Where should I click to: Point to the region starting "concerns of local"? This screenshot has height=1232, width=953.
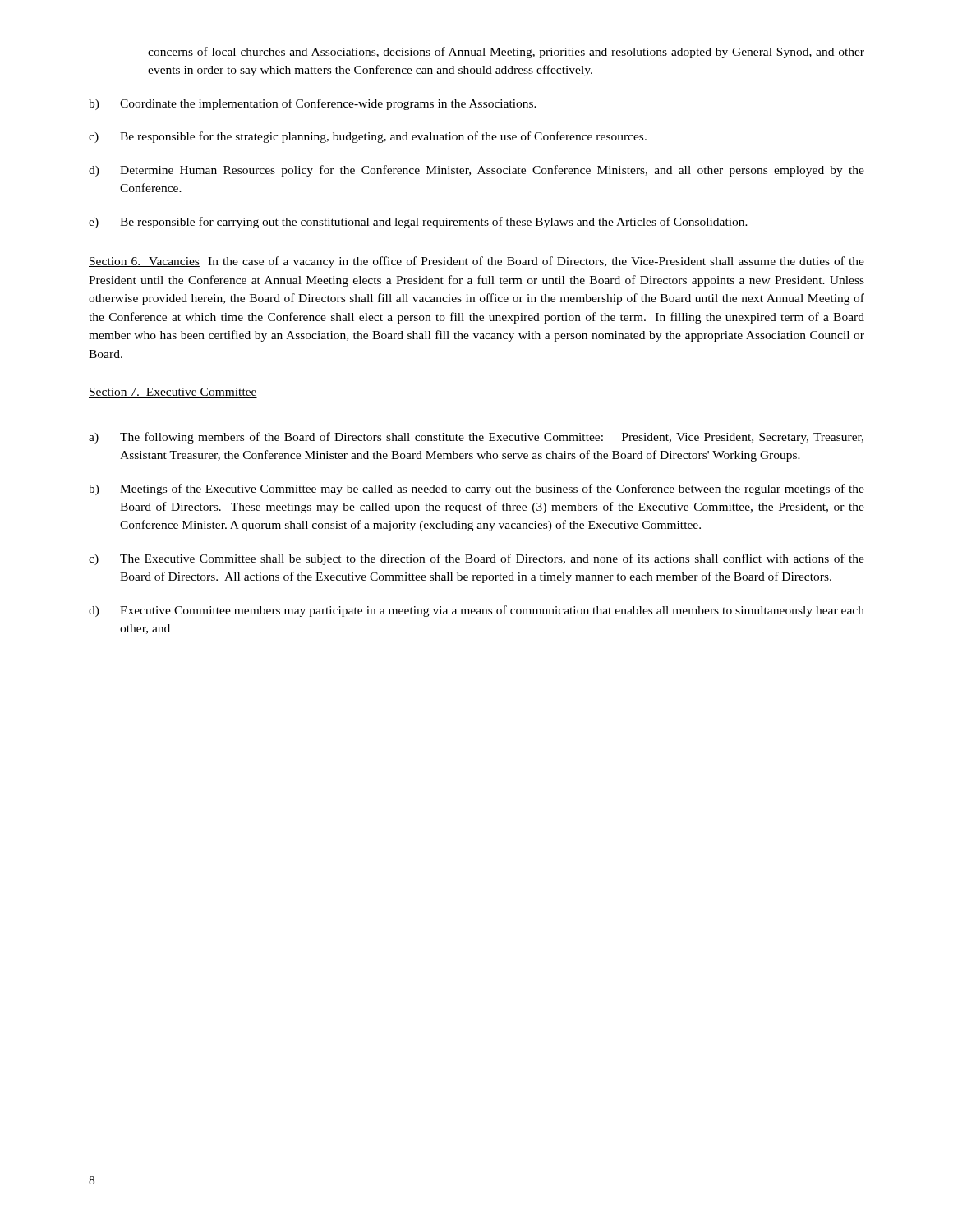506,61
